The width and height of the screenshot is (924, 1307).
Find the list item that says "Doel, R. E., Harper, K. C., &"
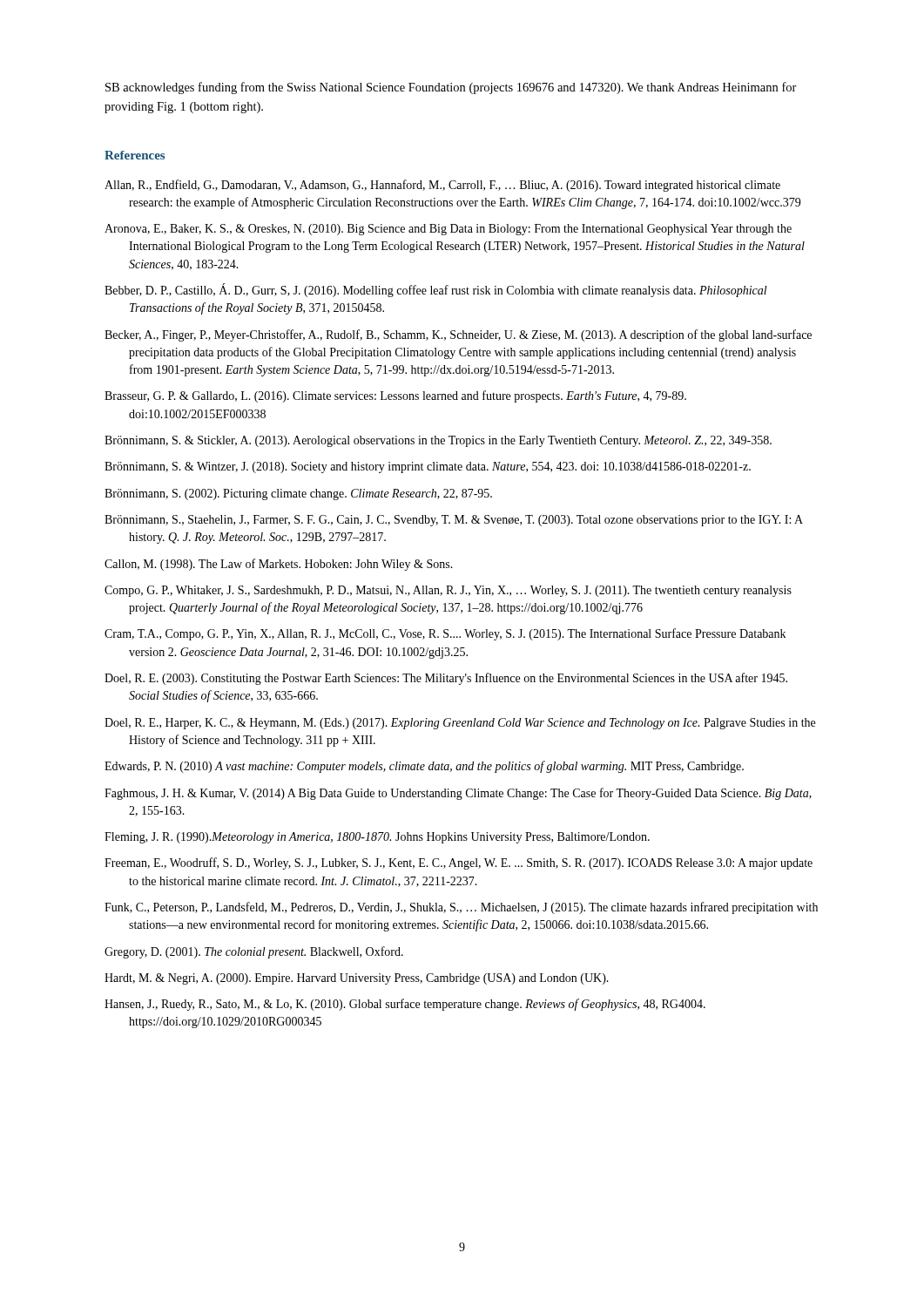[460, 731]
